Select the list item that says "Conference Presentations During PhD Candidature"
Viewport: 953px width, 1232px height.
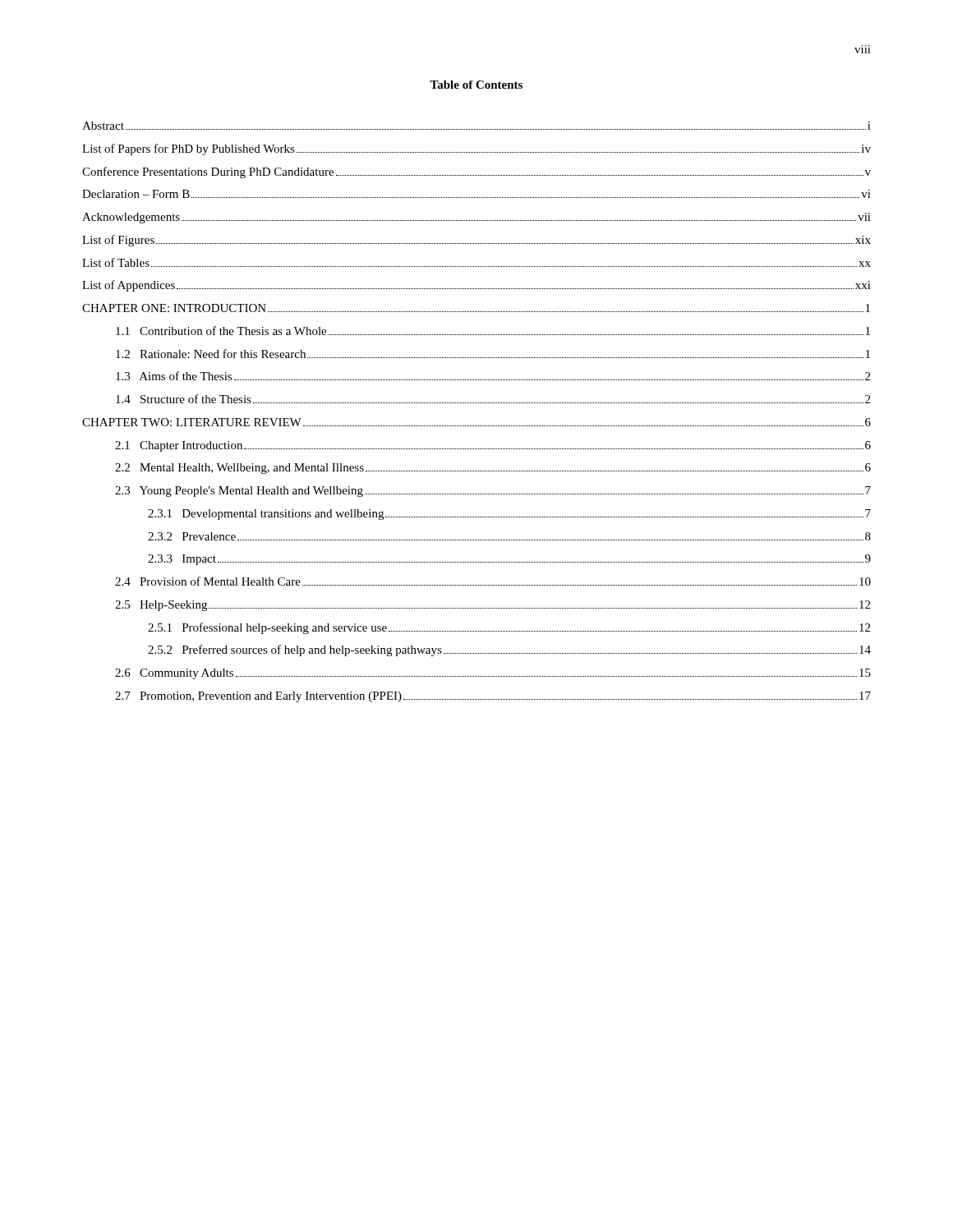click(x=476, y=172)
